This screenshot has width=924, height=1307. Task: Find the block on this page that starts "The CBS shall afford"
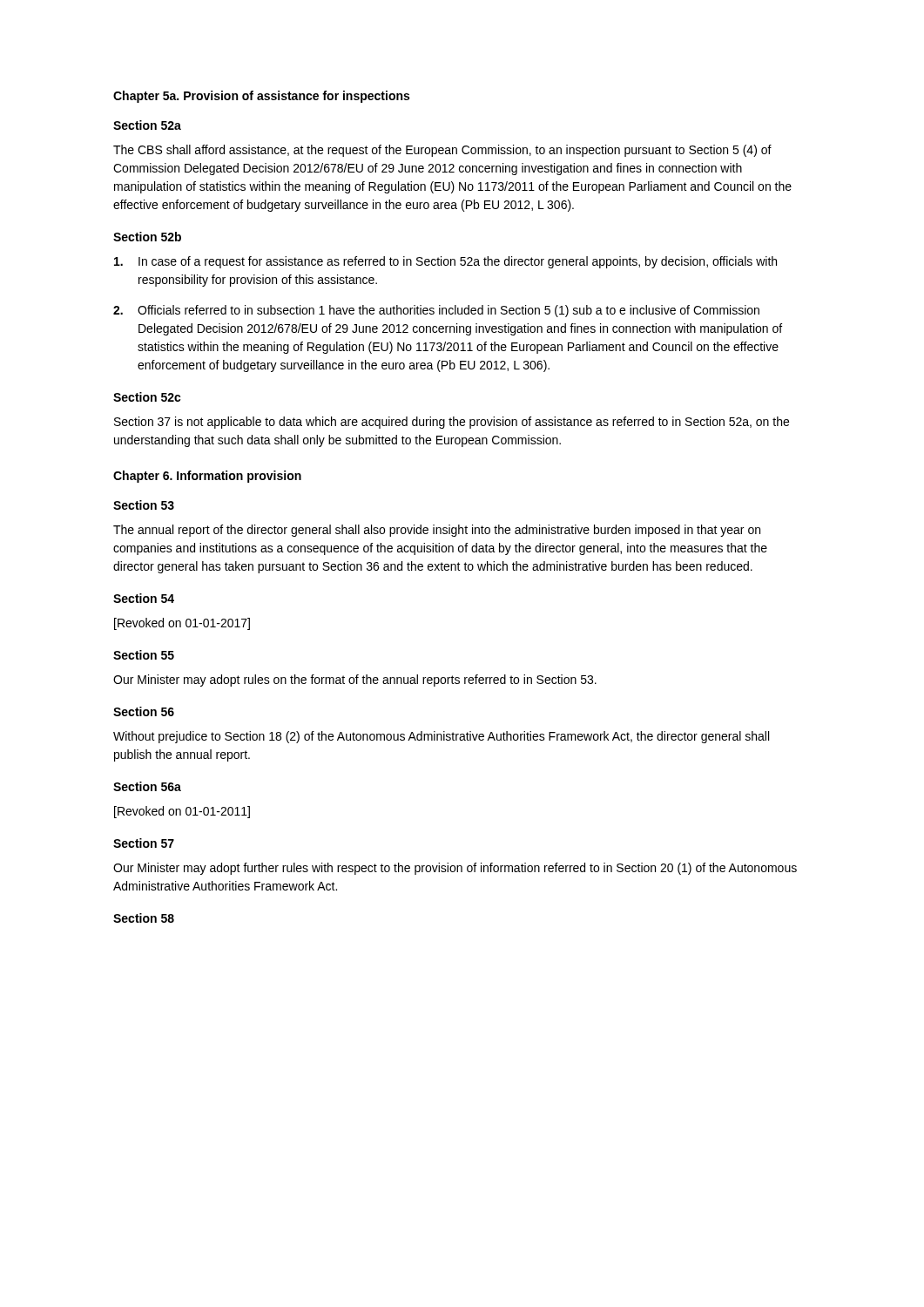[452, 177]
